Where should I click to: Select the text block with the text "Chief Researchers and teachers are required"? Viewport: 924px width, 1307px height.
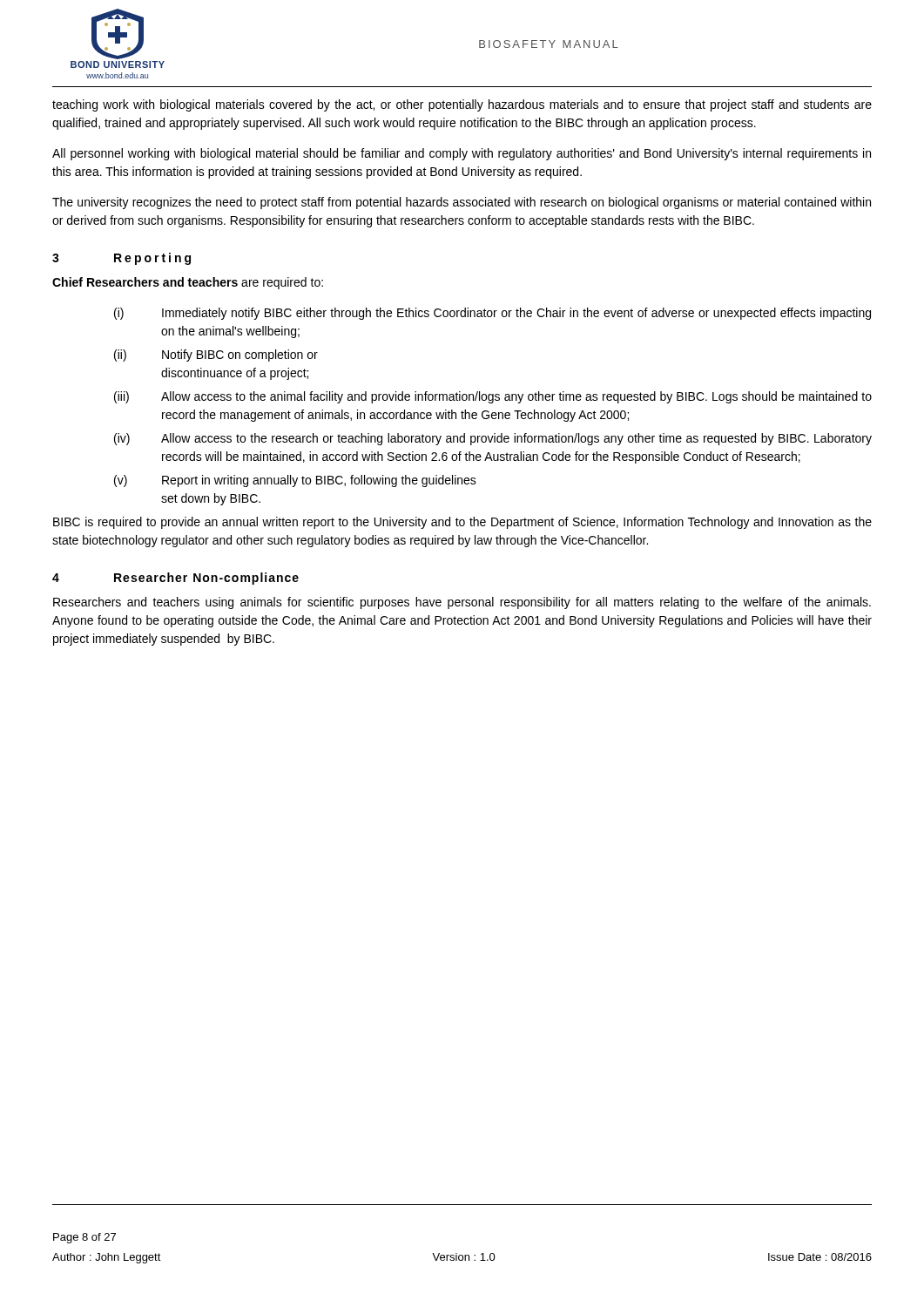click(x=188, y=282)
